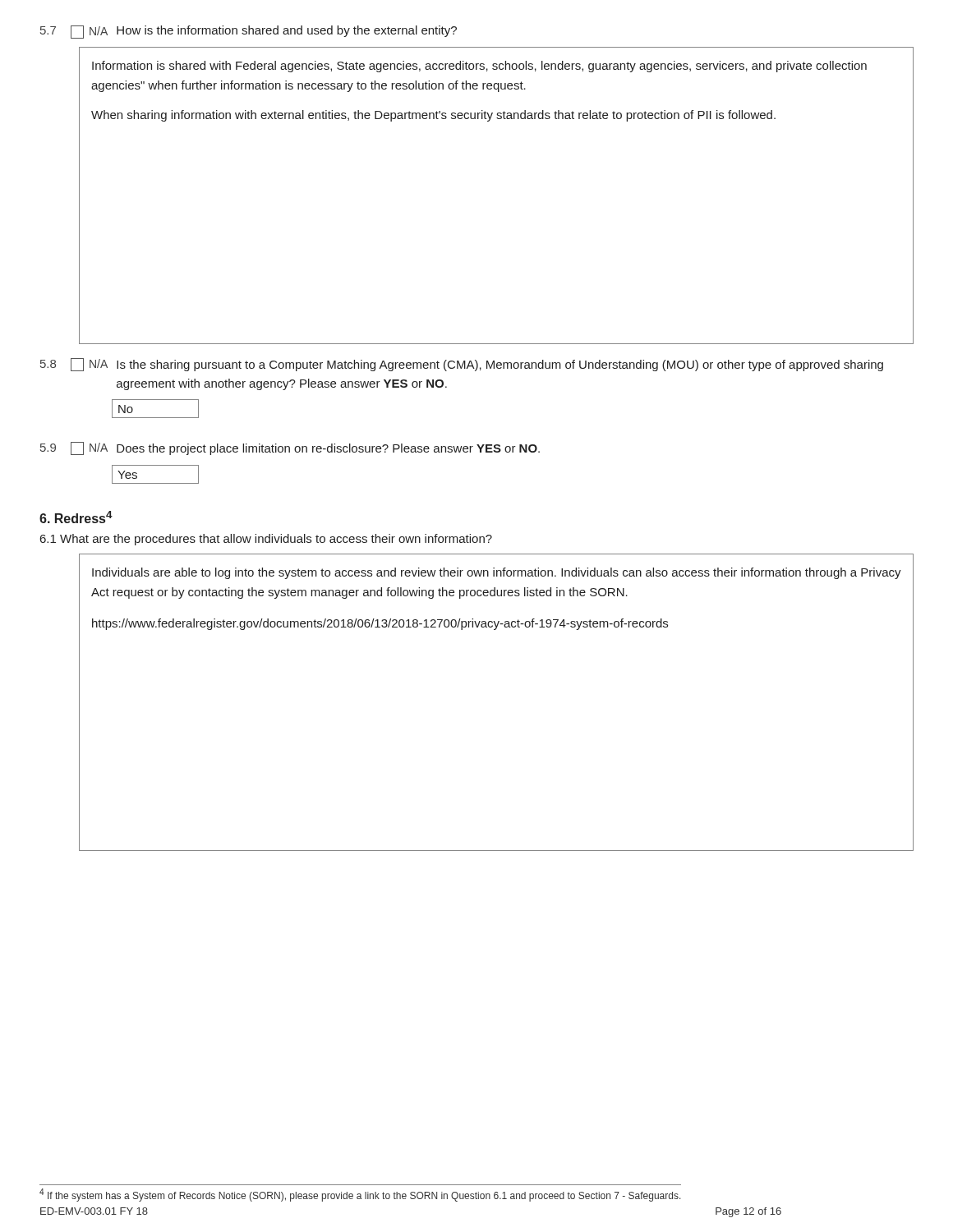
Task: Navigate to the passage starting "4 If the system has a System of"
Action: click(360, 1195)
